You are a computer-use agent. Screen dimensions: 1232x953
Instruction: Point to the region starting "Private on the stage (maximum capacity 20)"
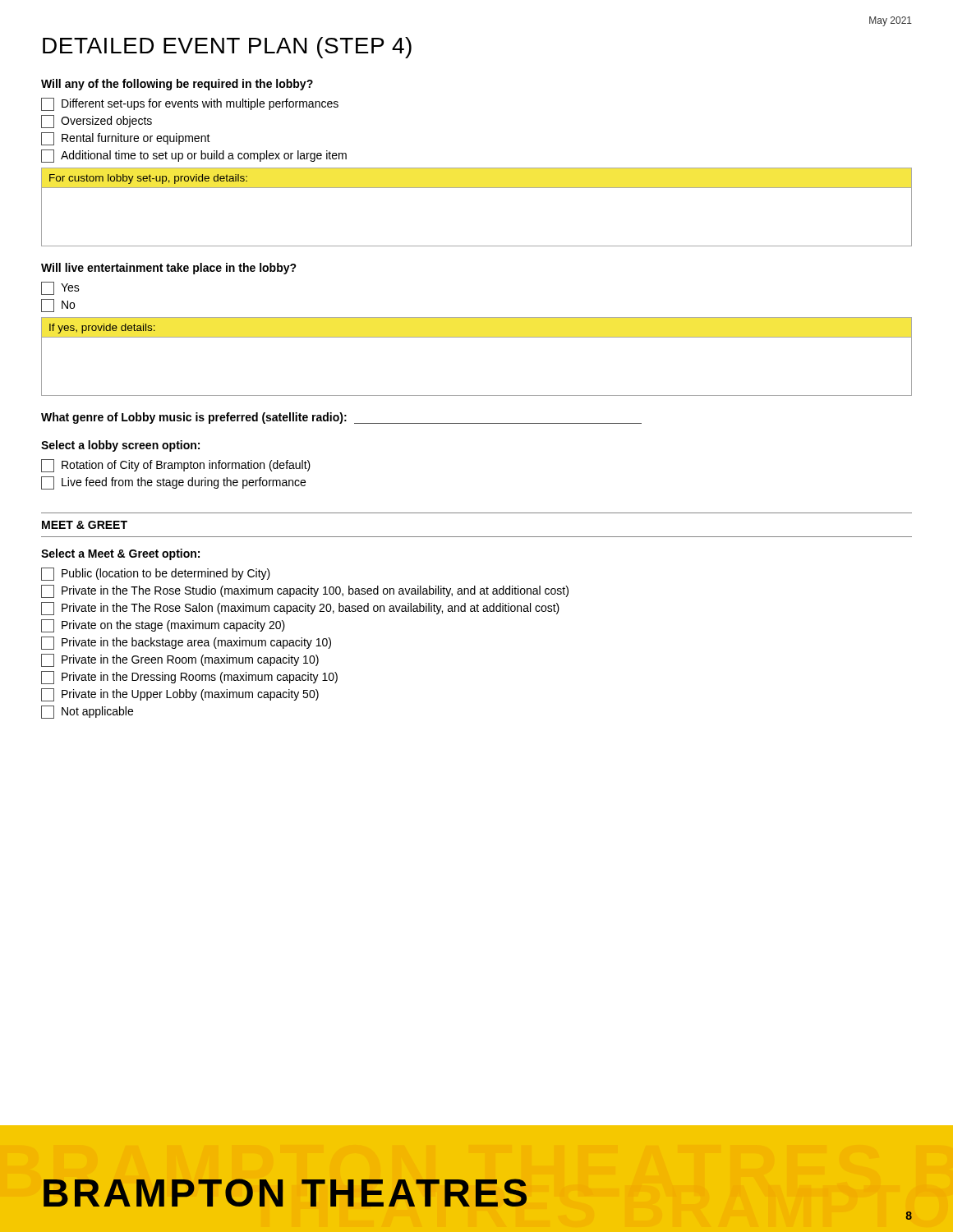pos(163,625)
